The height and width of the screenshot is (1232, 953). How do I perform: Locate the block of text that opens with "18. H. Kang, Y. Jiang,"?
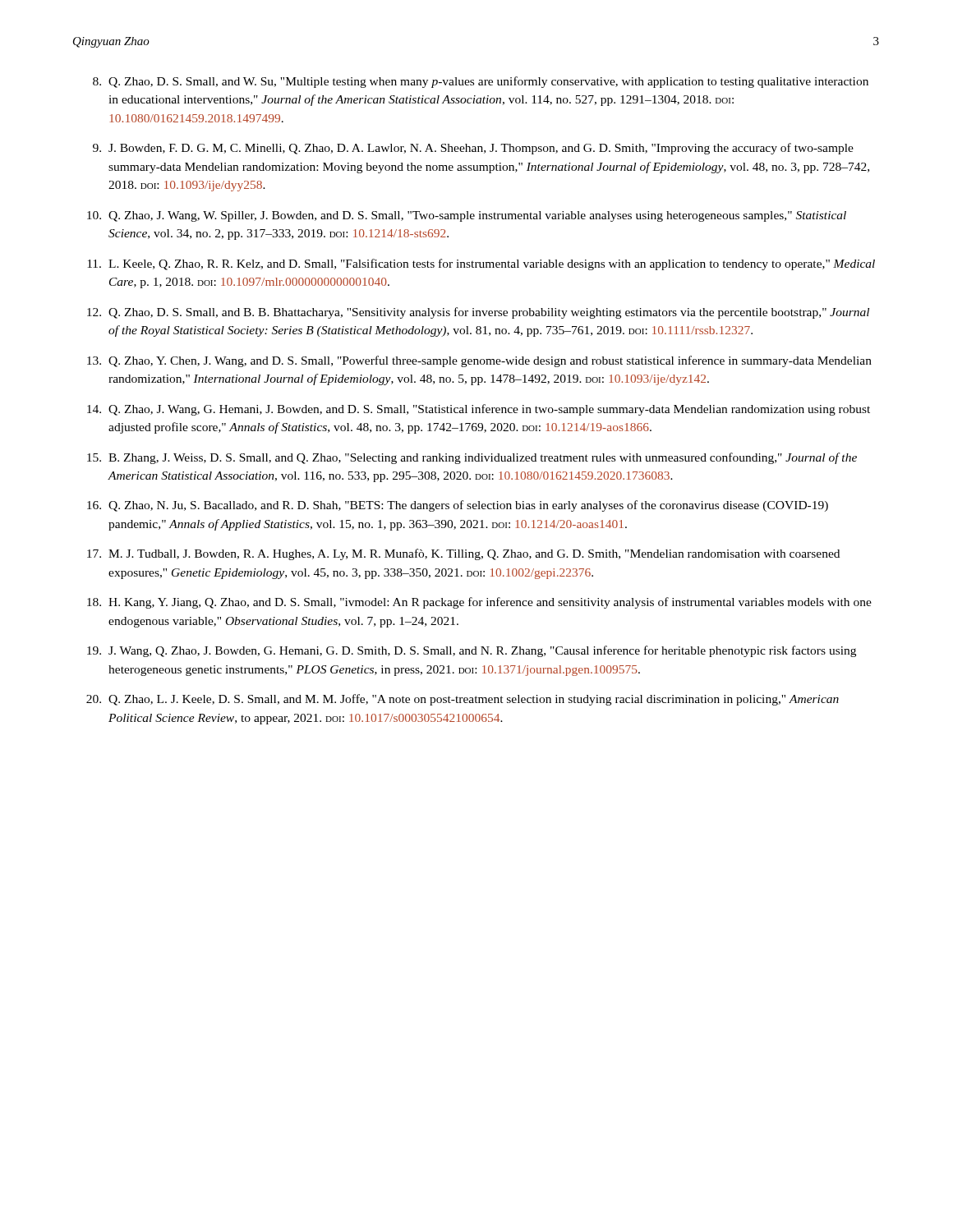[x=476, y=612]
